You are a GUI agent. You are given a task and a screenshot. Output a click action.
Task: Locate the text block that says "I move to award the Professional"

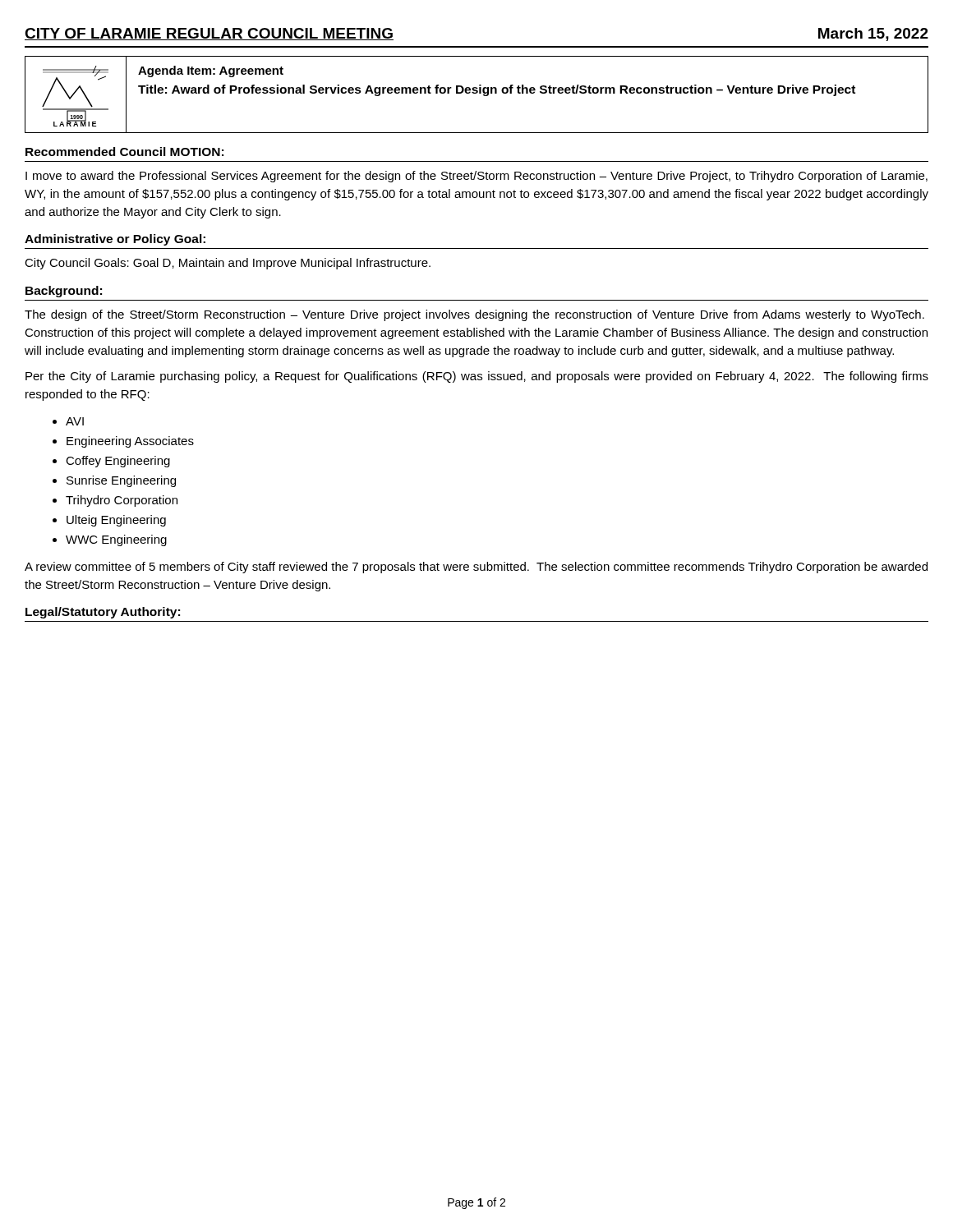(476, 193)
